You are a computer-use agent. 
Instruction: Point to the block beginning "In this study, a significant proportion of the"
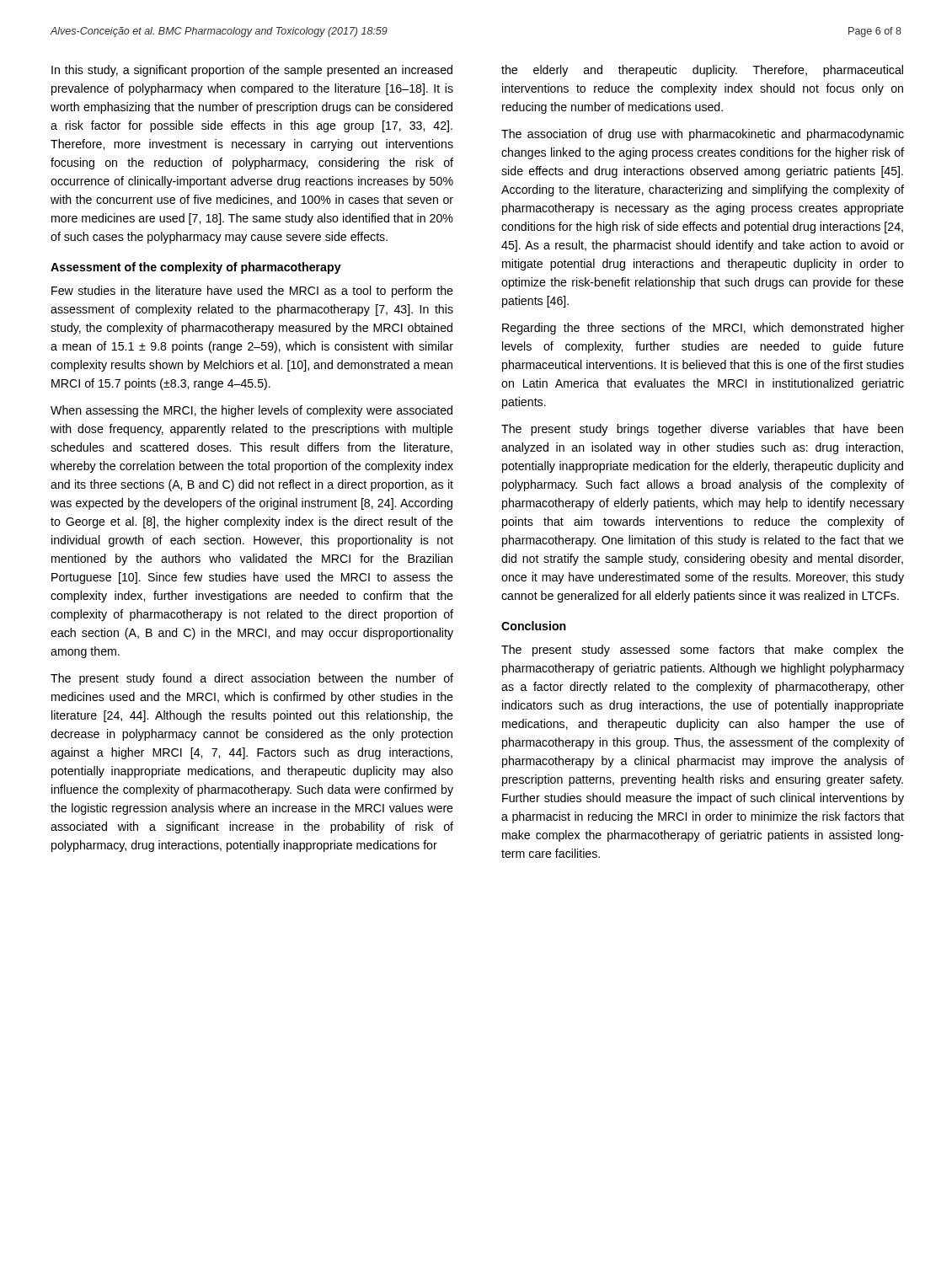point(252,153)
